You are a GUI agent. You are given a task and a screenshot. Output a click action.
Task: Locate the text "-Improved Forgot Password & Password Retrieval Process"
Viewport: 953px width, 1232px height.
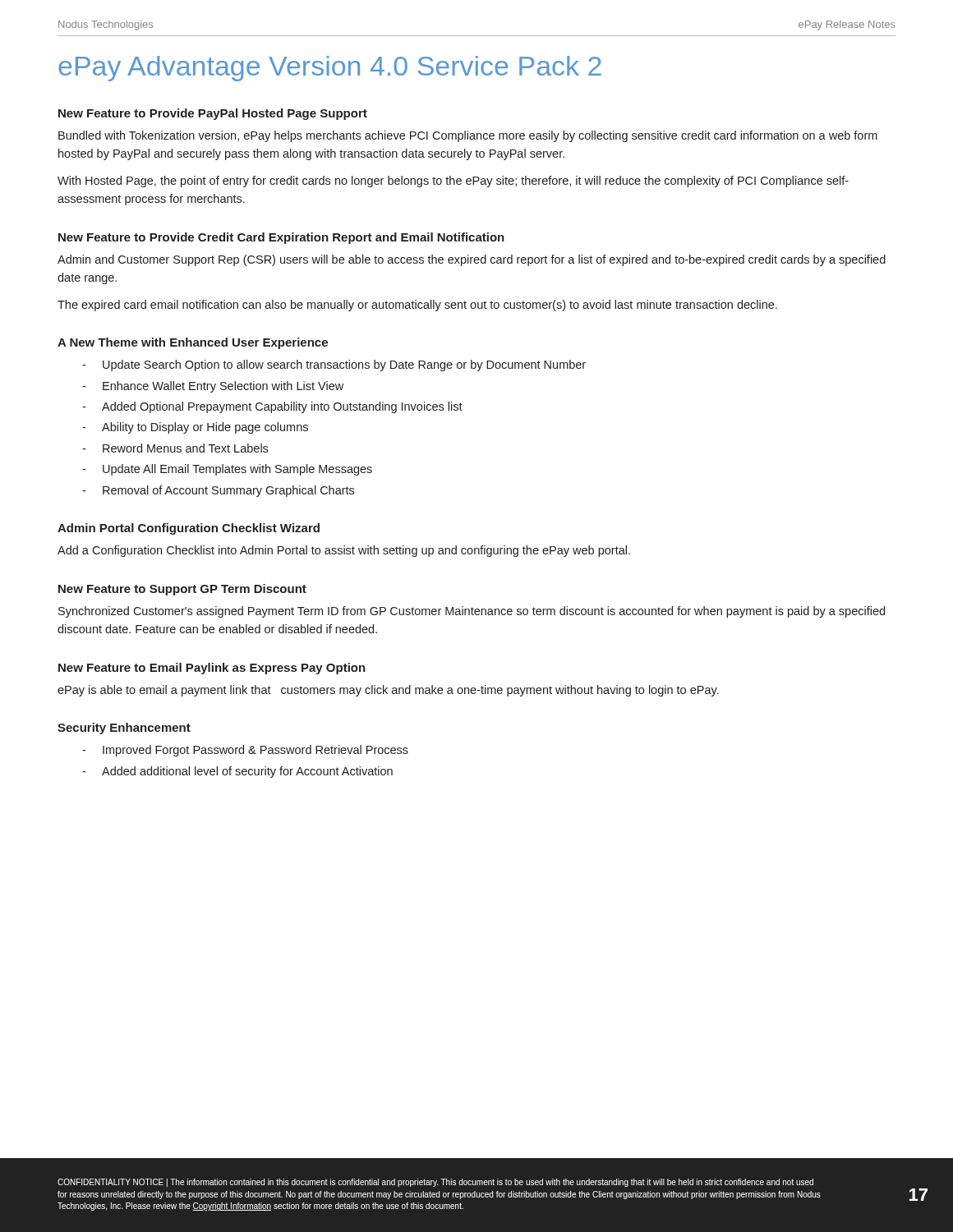click(x=245, y=750)
